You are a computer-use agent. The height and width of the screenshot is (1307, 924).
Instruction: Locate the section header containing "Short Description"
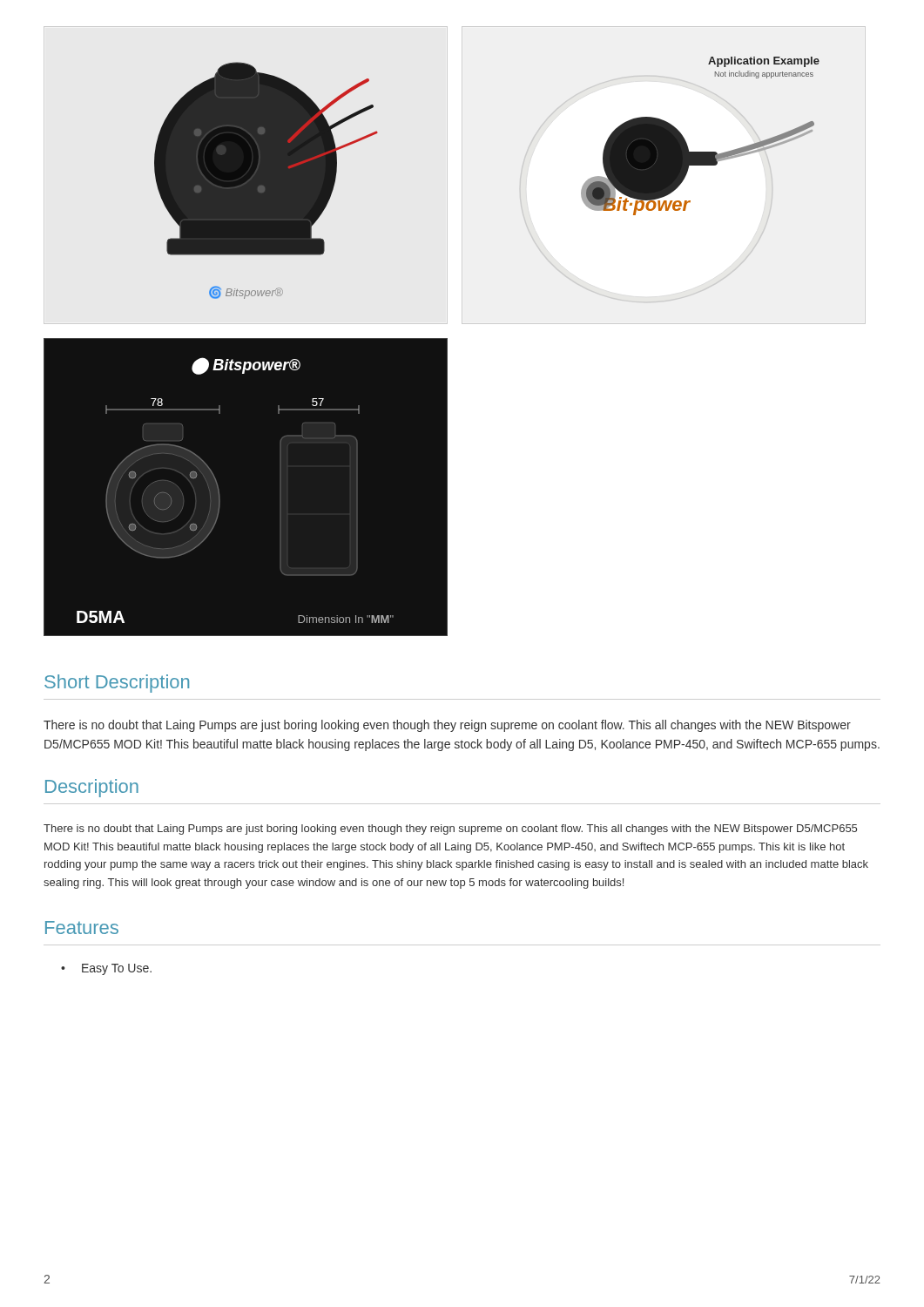click(117, 684)
